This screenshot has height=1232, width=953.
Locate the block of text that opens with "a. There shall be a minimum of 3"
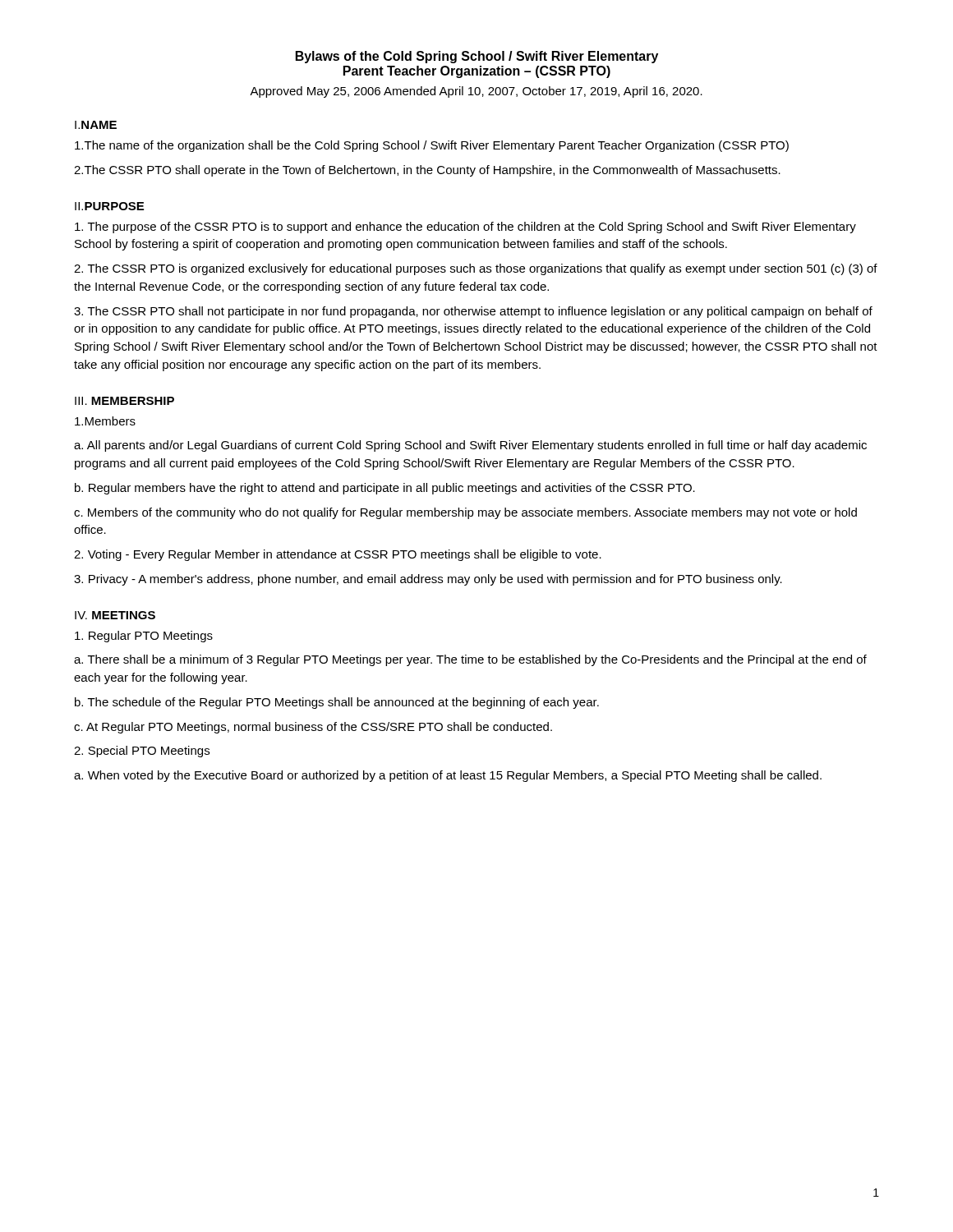pyautogui.click(x=470, y=668)
